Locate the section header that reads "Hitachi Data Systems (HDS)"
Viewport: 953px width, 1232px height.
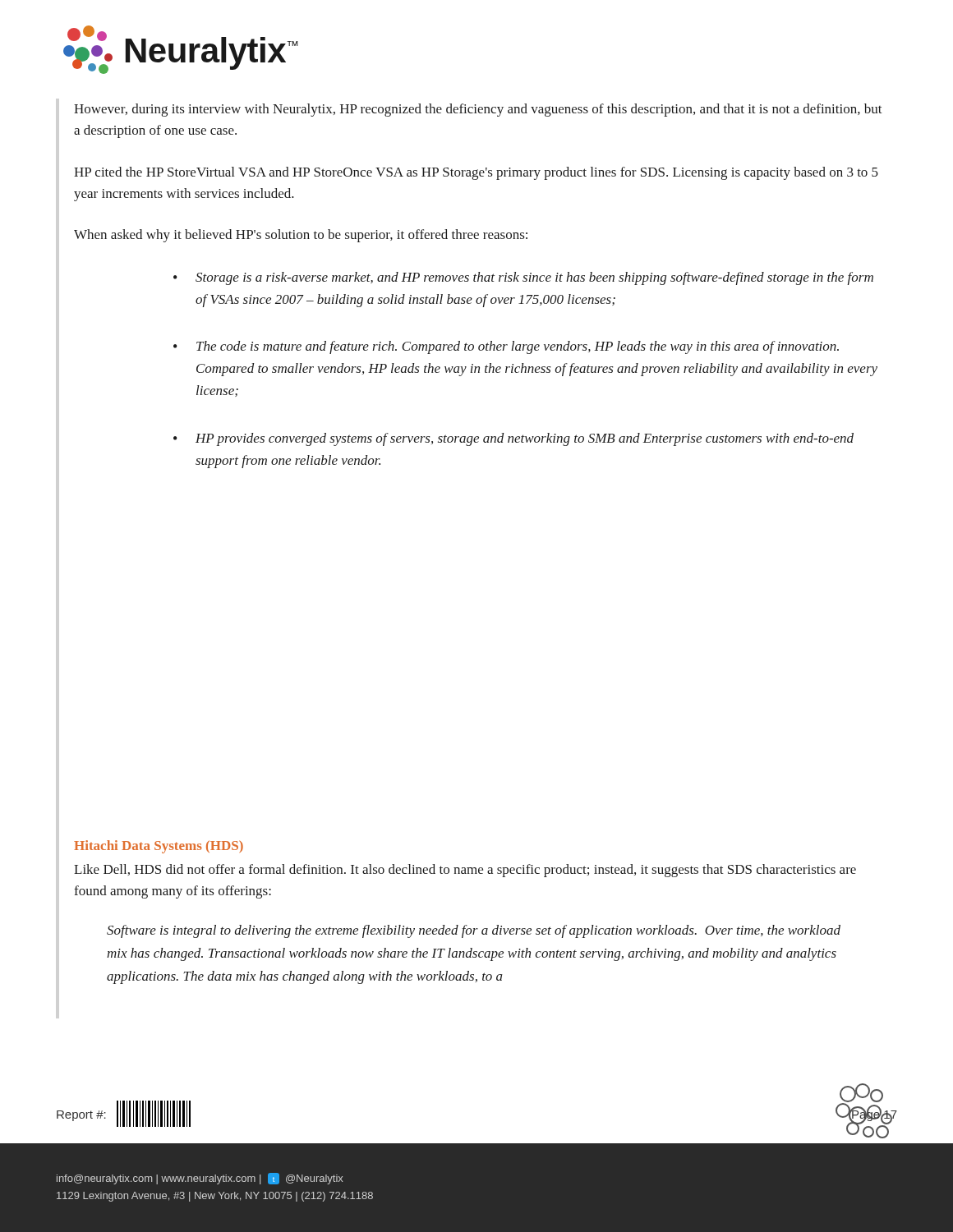[159, 846]
